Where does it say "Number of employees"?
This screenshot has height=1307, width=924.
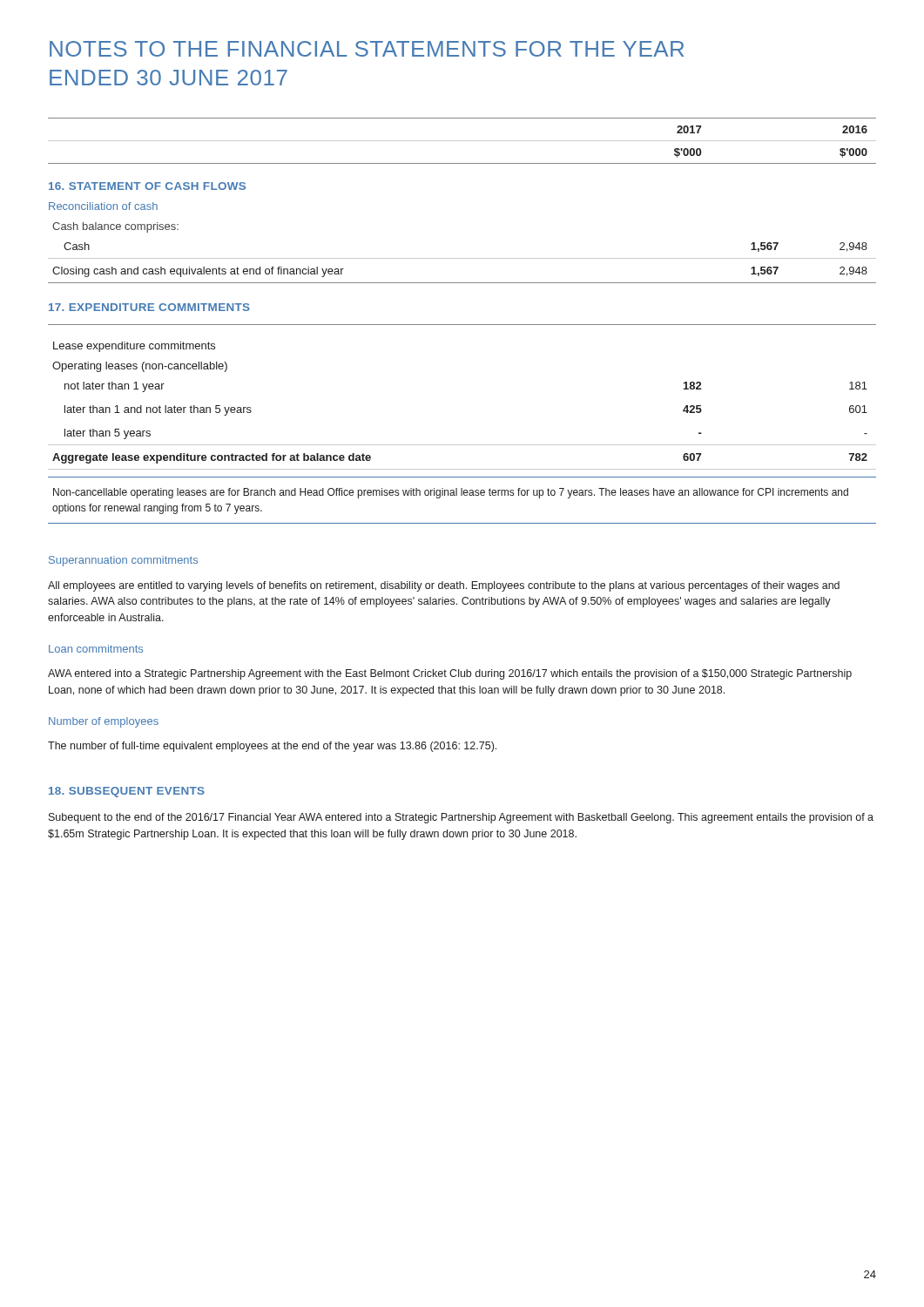coord(103,721)
